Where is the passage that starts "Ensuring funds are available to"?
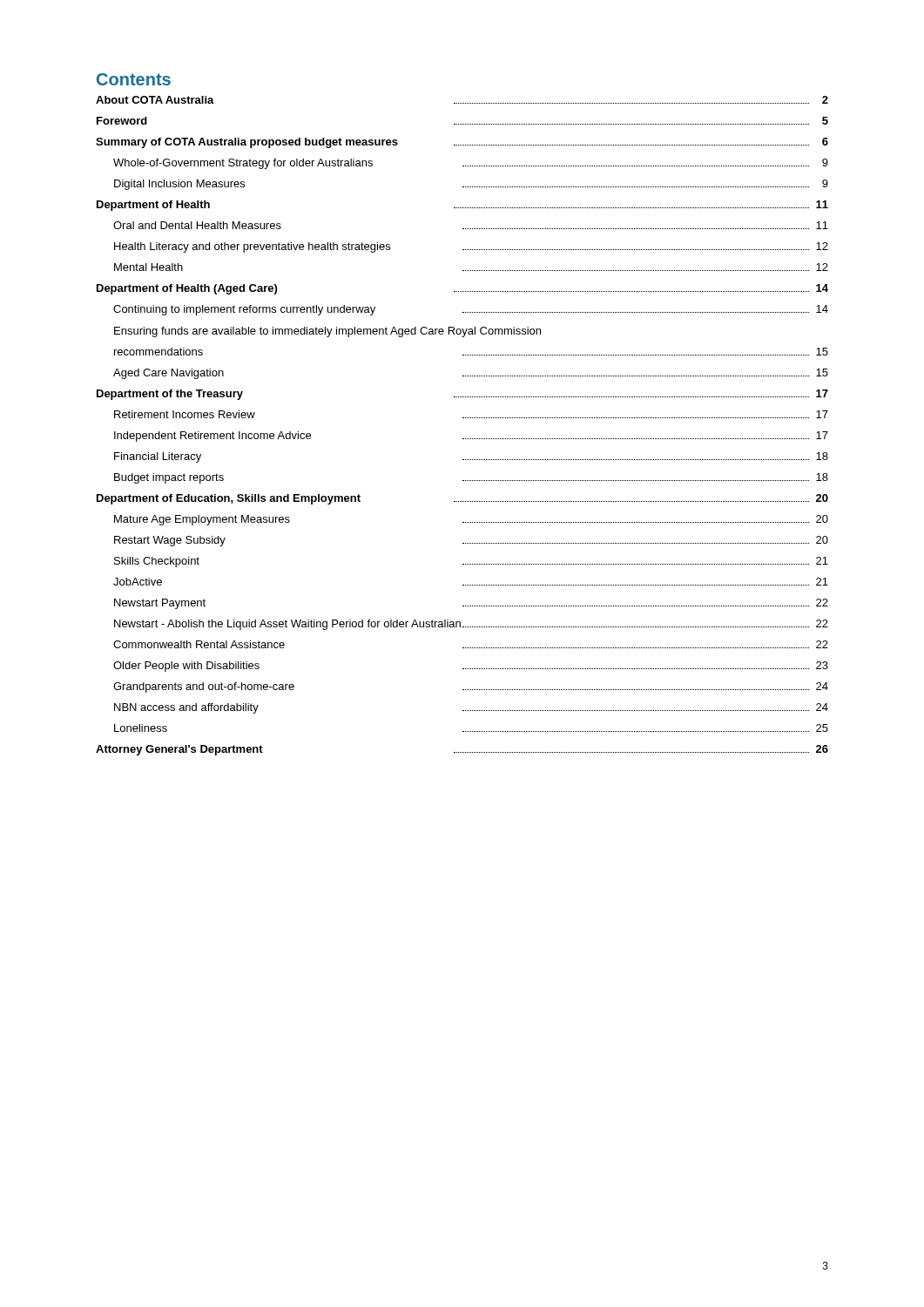924x1307 pixels. (462, 341)
